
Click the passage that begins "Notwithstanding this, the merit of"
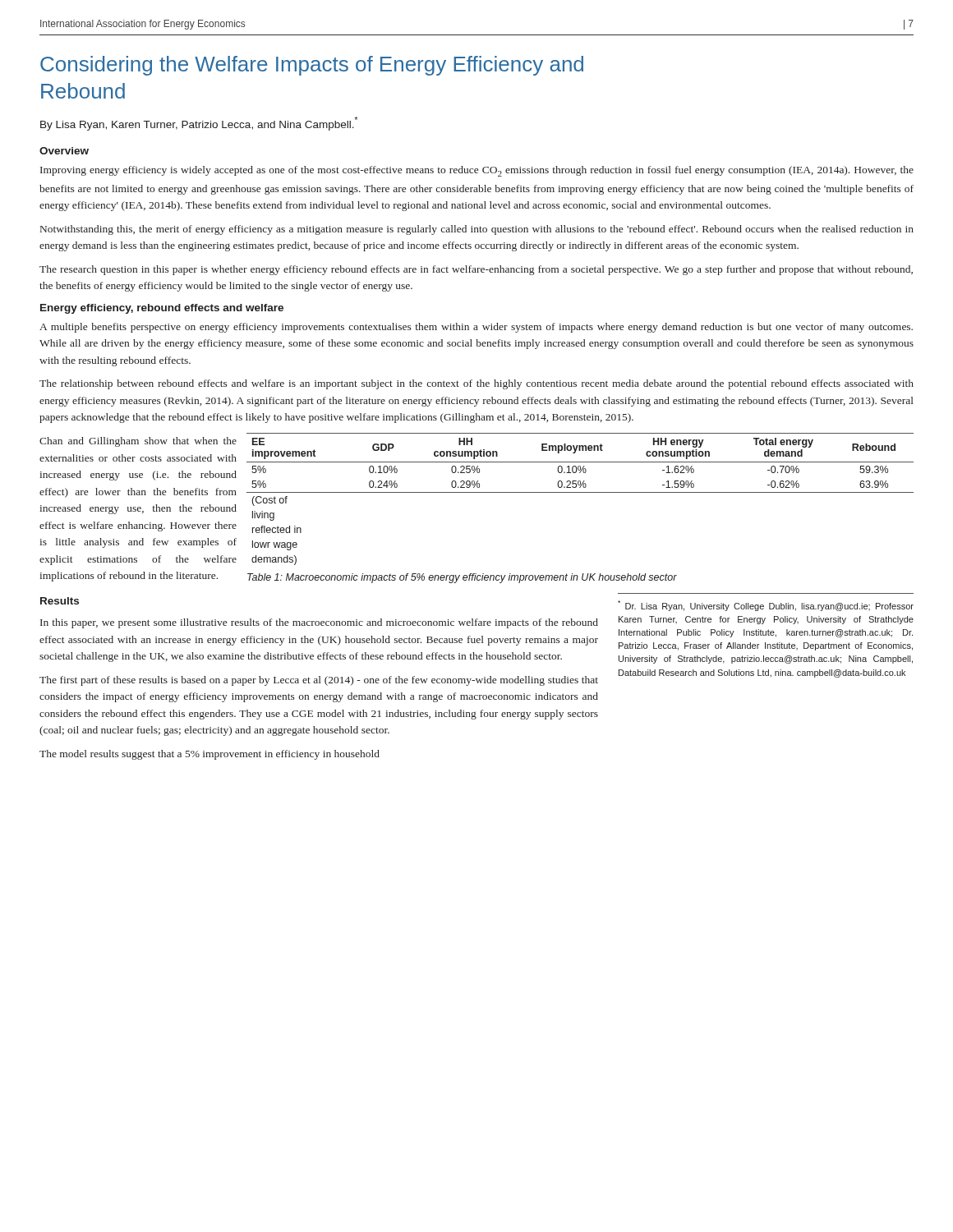476,237
